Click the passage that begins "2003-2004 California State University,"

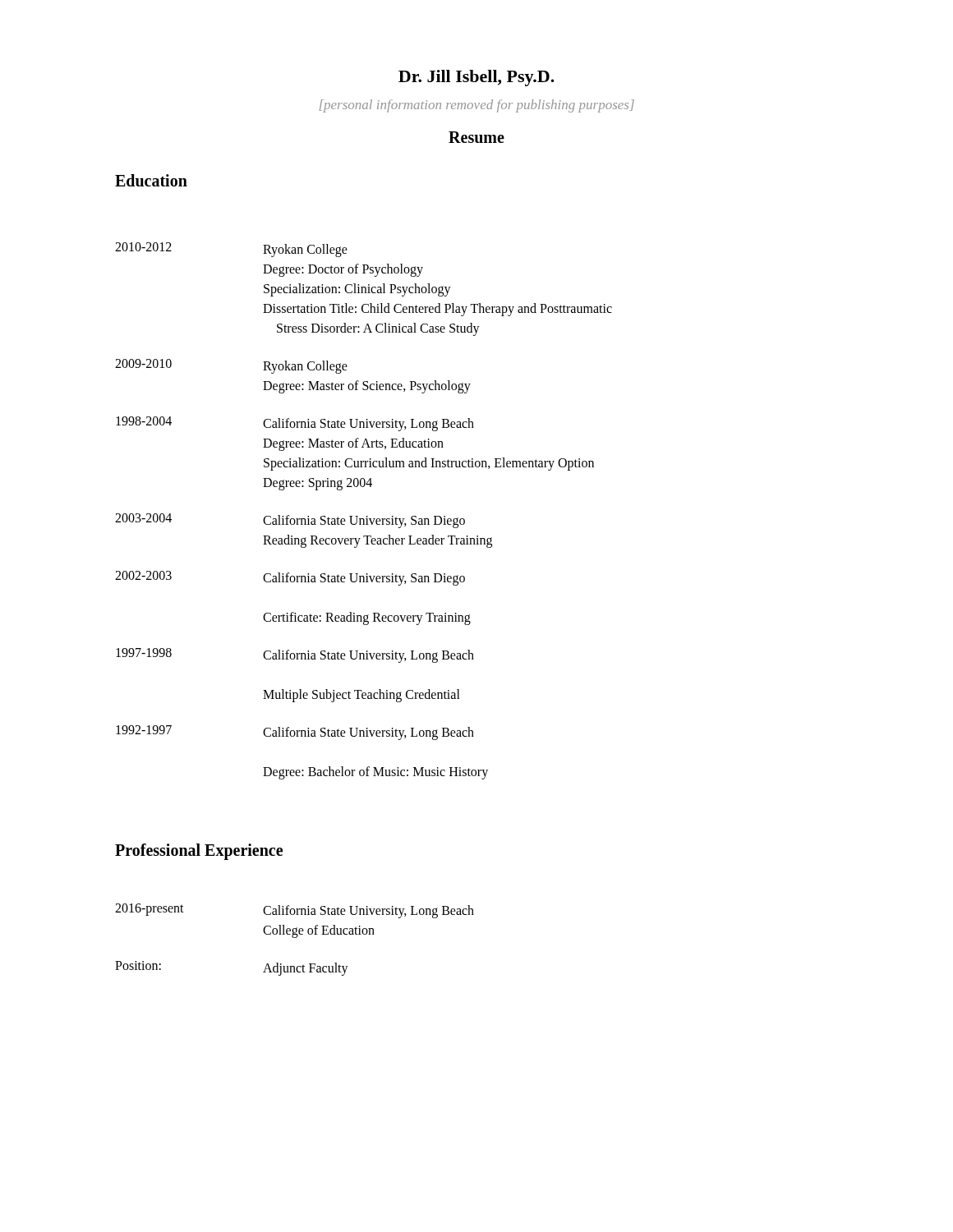point(476,540)
